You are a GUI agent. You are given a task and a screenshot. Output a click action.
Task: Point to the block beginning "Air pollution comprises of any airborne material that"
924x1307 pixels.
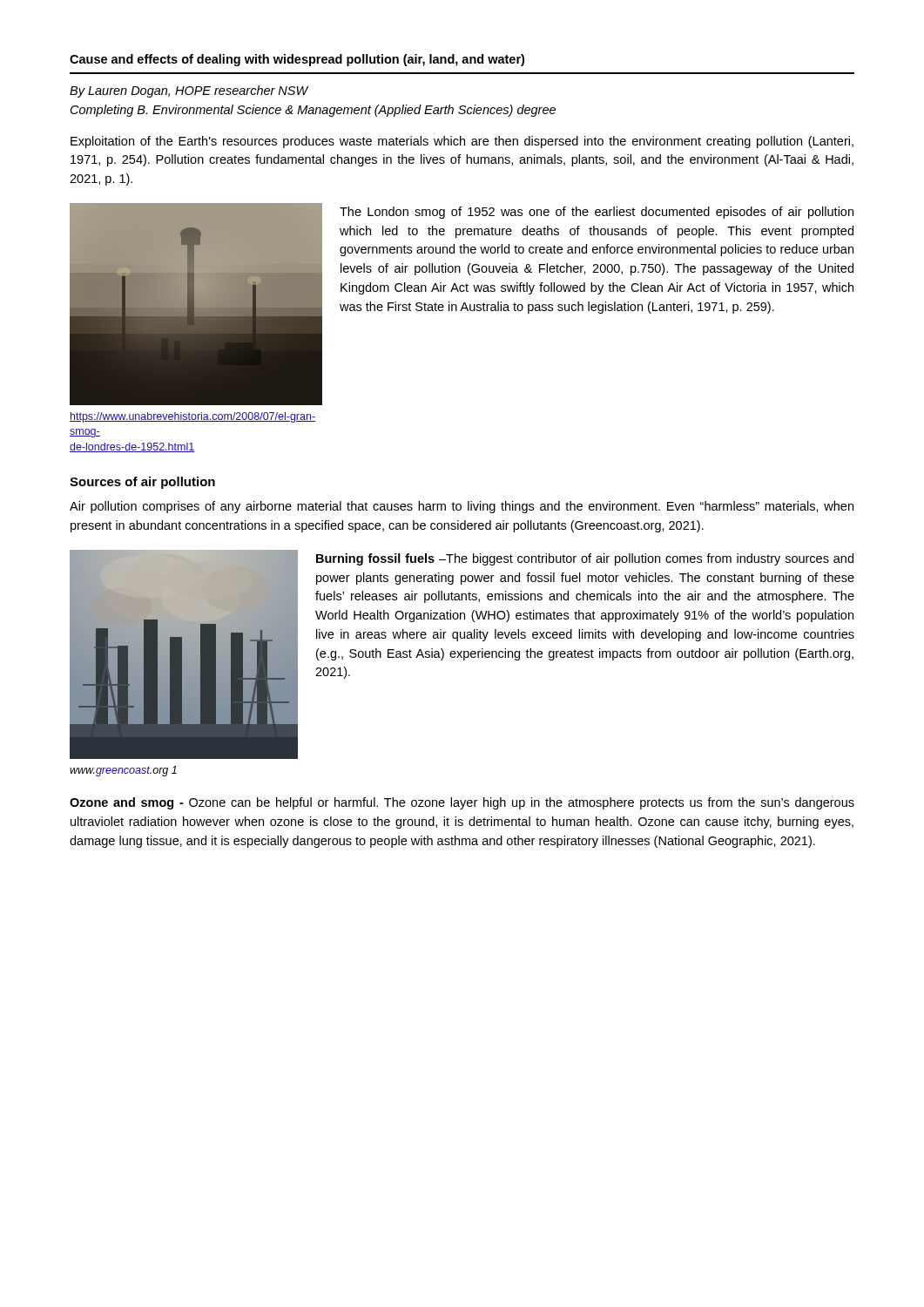coord(462,516)
